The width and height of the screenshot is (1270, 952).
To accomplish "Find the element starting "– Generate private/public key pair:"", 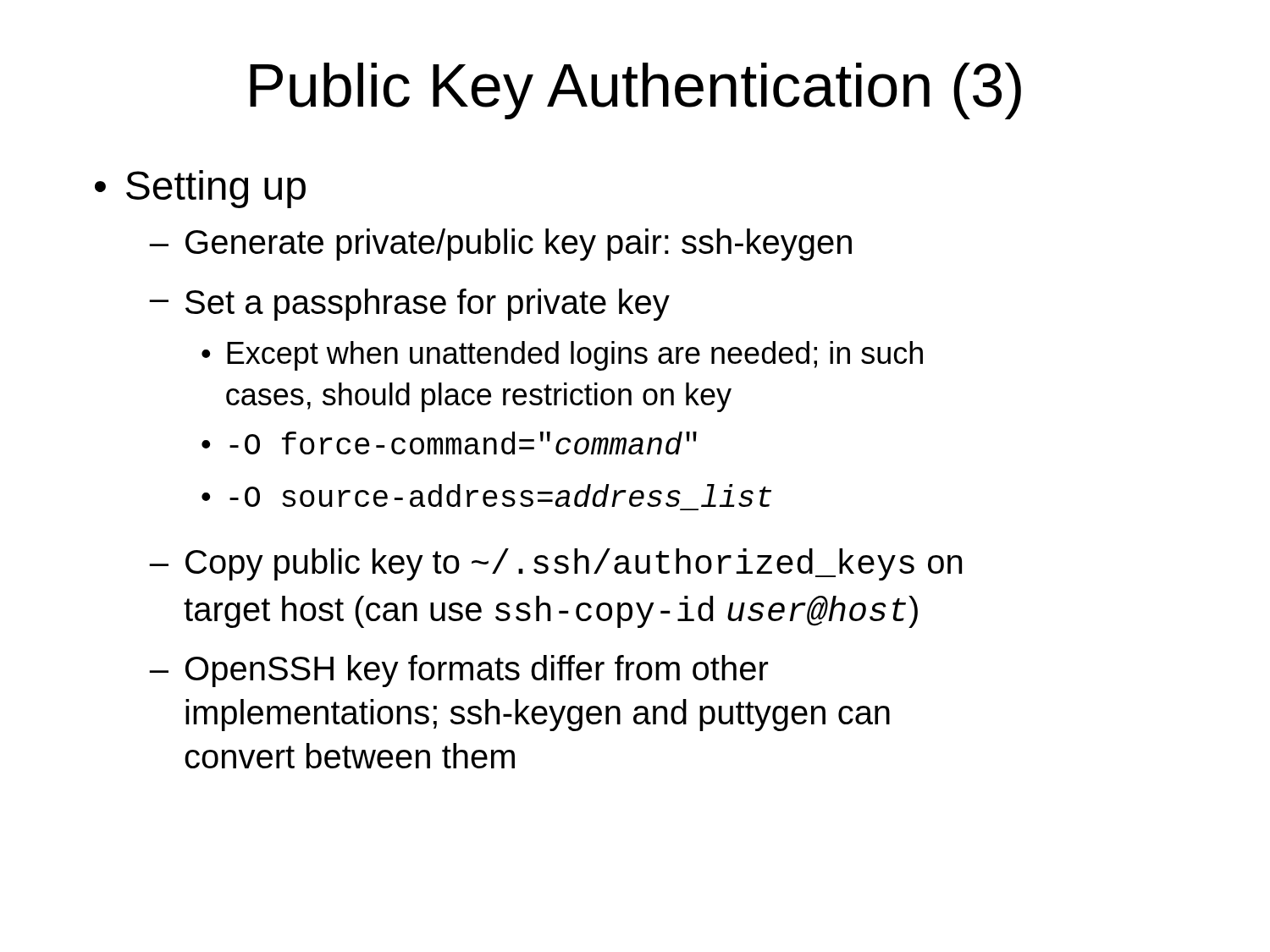I will coord(502,242).
